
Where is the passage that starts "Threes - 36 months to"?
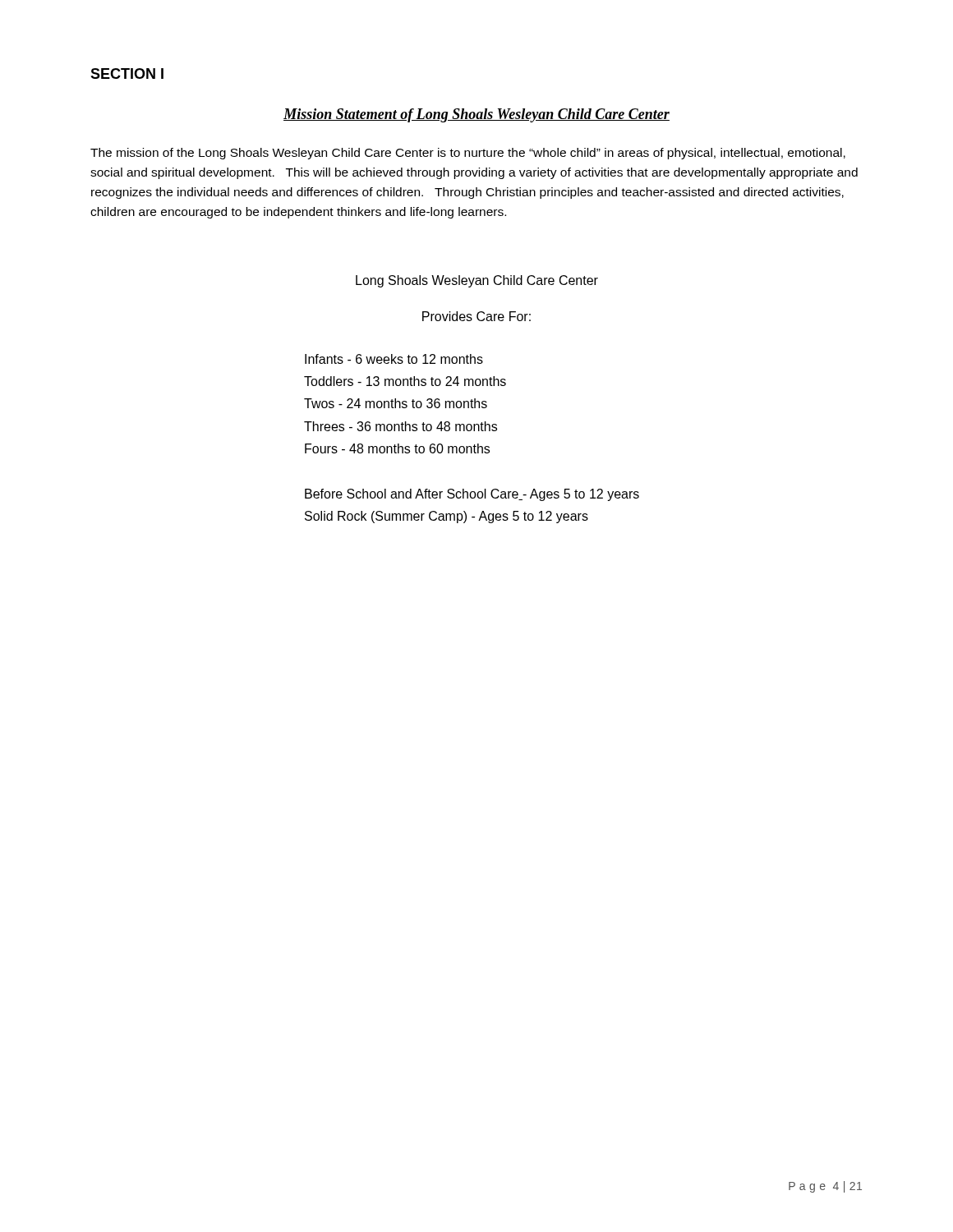tap(401, 426)
